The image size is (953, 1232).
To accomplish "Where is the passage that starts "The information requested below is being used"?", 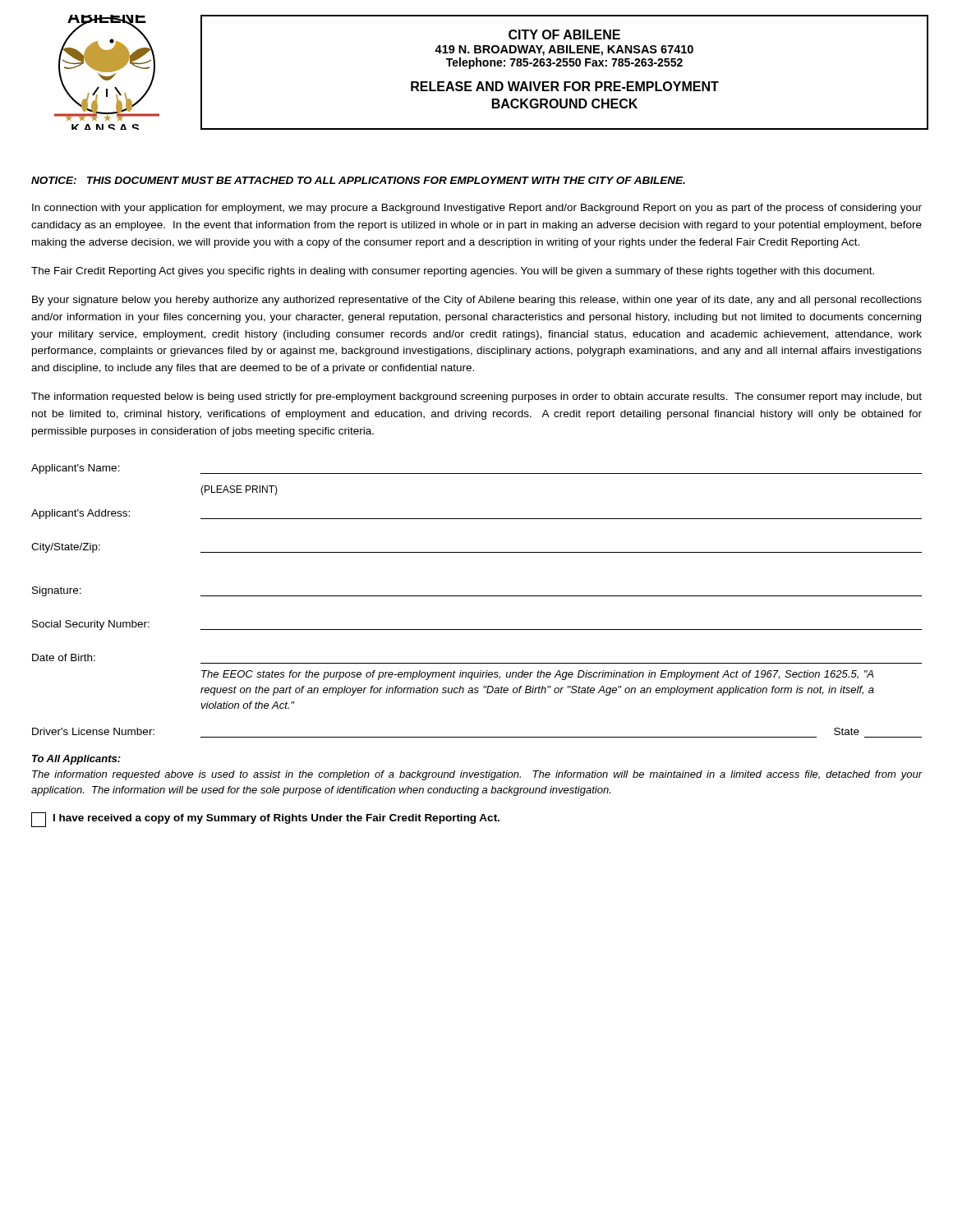I will (476, 414).
